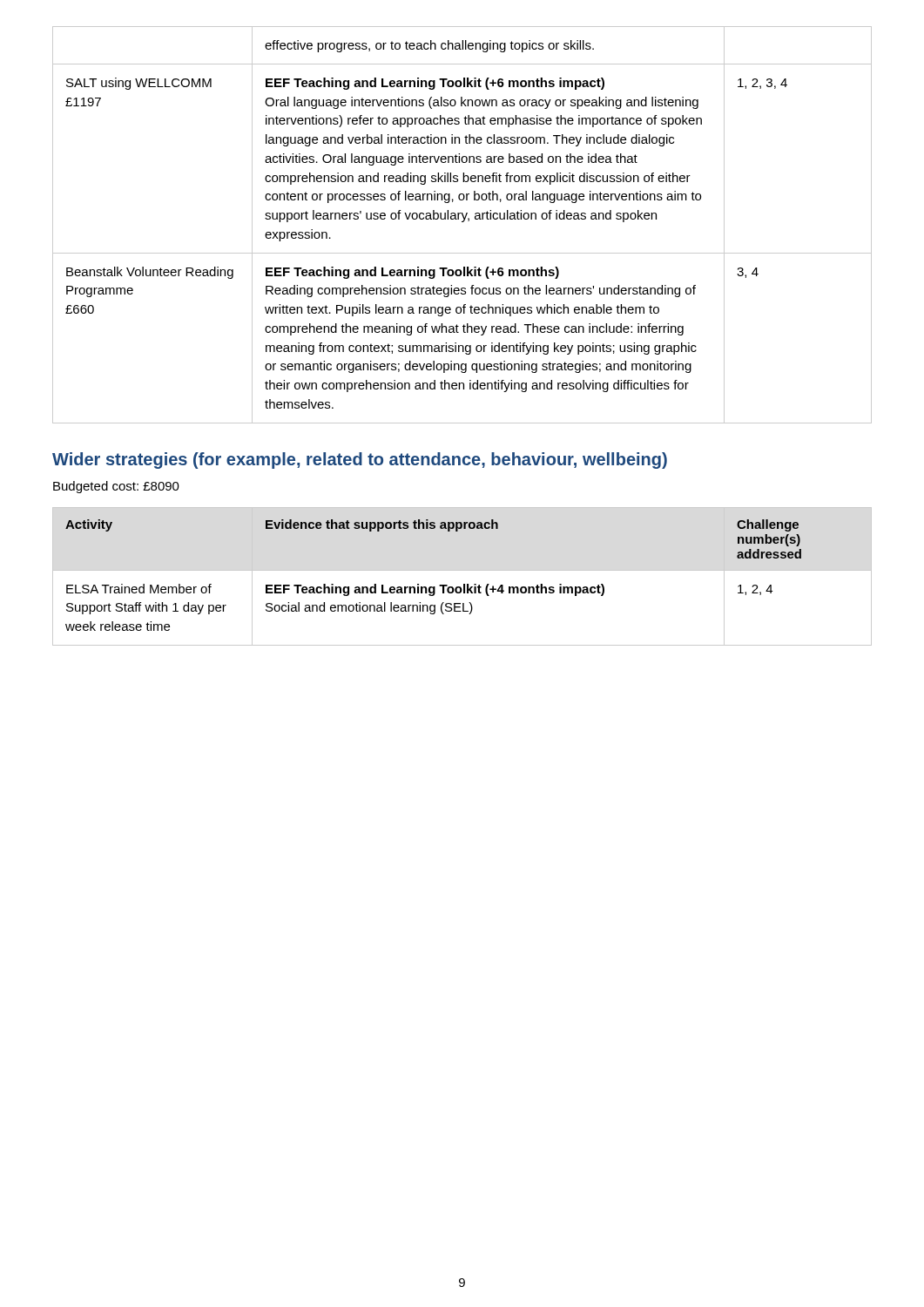Viewport: 924px width, 1307px height.
Task: Select the passage starting "Budgeted cost: £8090"
Action: tap(116, 485)
